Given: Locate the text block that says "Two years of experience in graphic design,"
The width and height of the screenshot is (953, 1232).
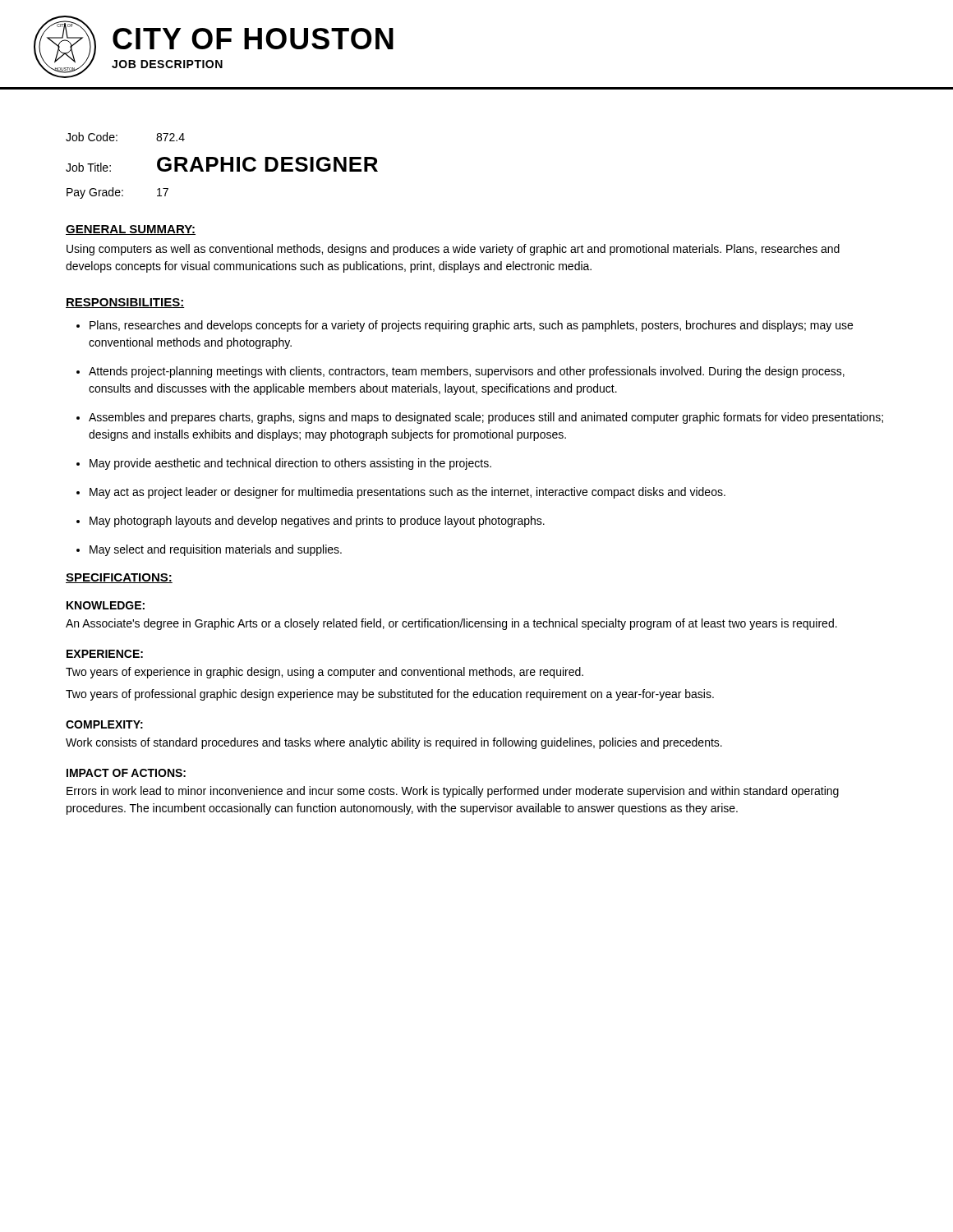Looking at the screenshot, I should tap(325, 672).
